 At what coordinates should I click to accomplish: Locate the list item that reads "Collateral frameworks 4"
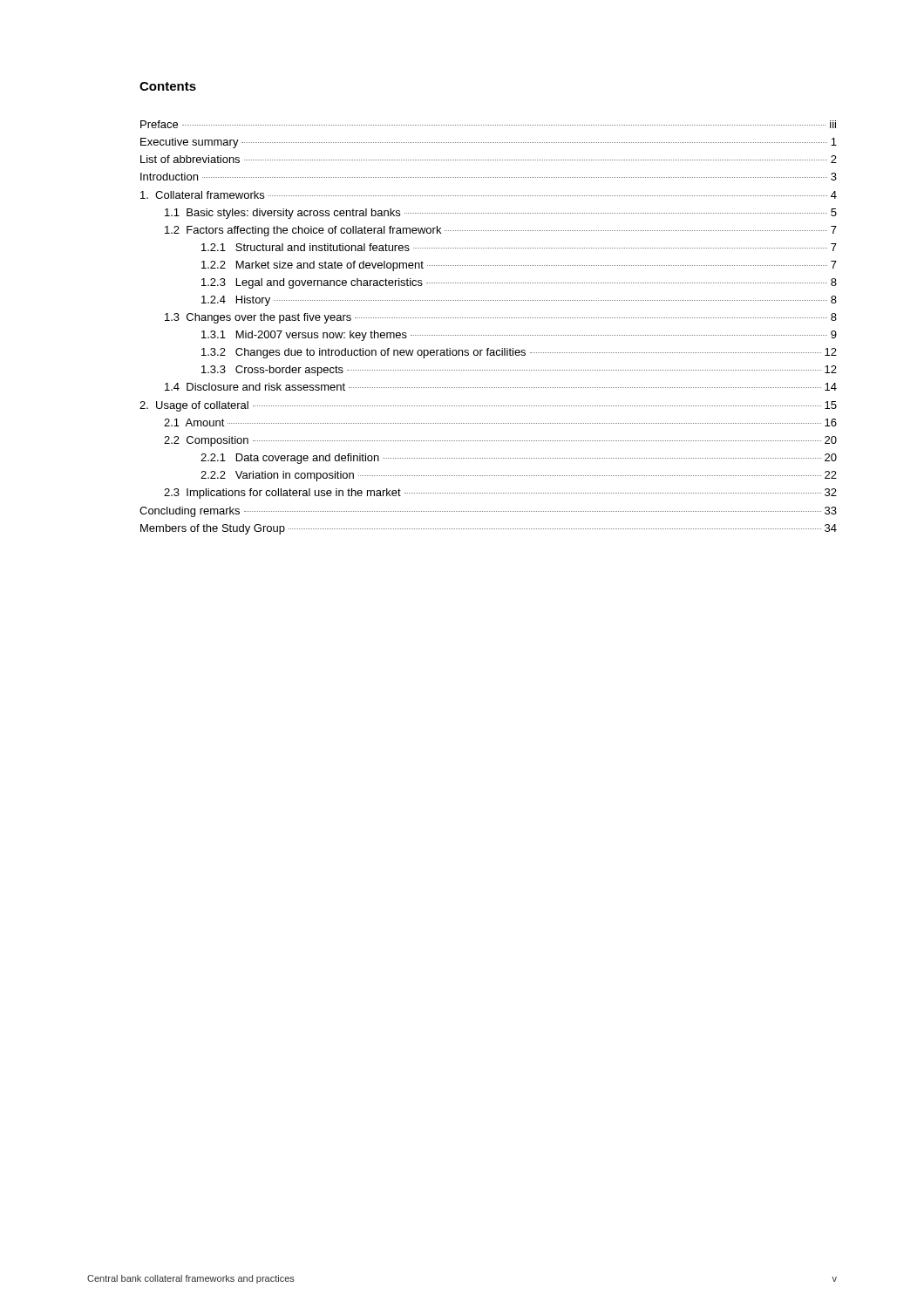point(488,195)
